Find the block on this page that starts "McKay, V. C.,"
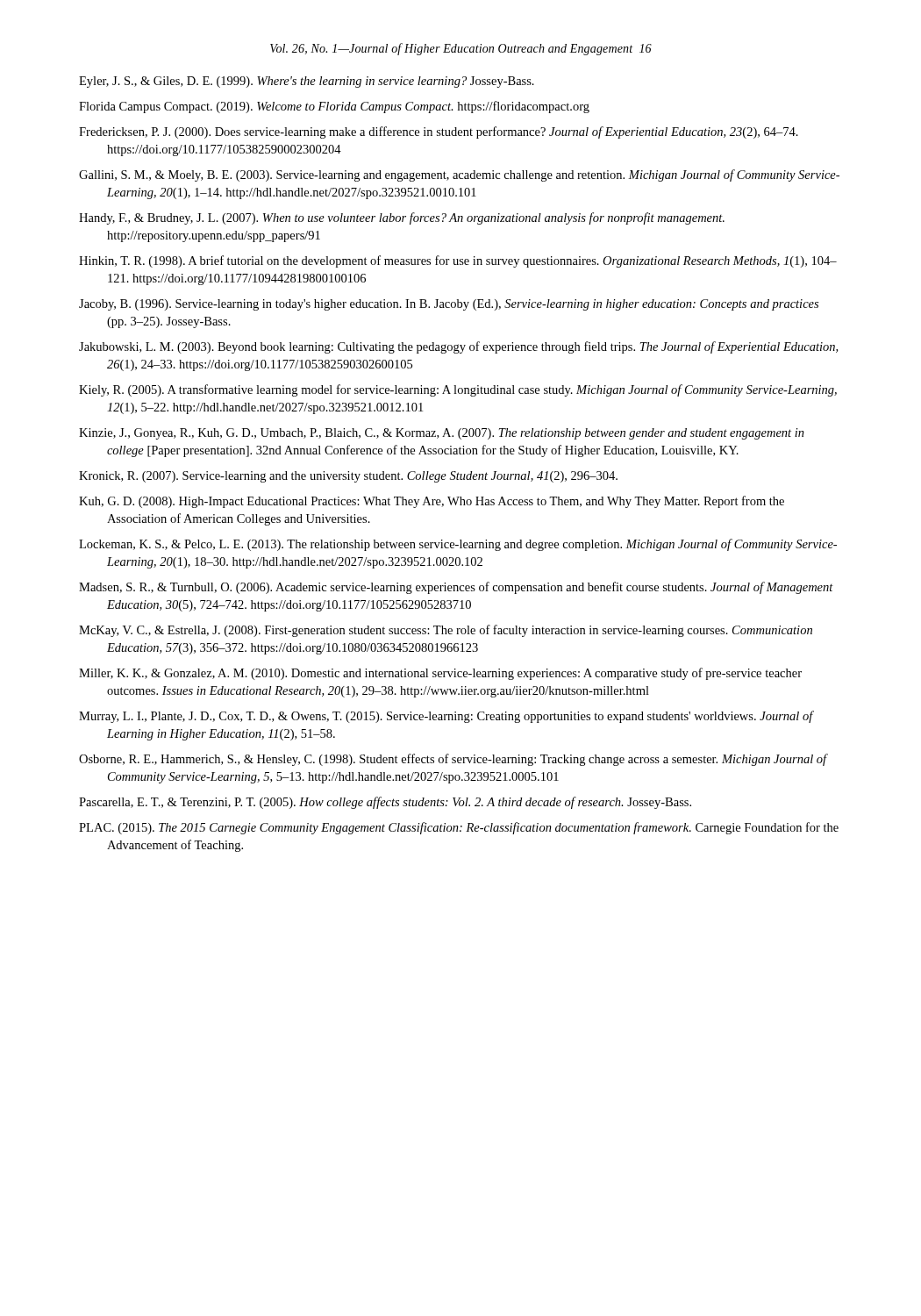 pyautogui.click(x=446, y=639)
